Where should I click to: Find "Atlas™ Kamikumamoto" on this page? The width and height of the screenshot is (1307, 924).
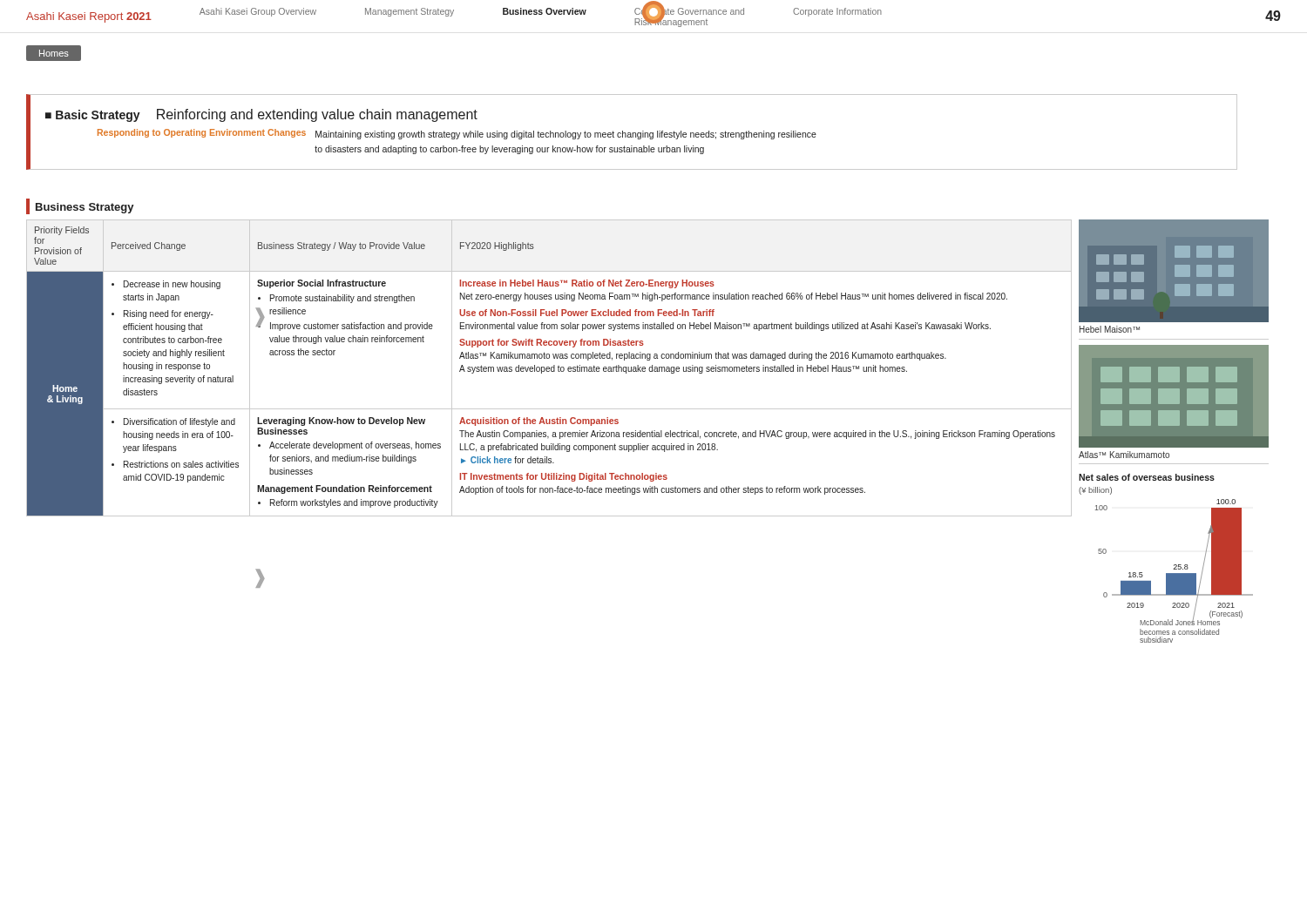point(1124,455)
